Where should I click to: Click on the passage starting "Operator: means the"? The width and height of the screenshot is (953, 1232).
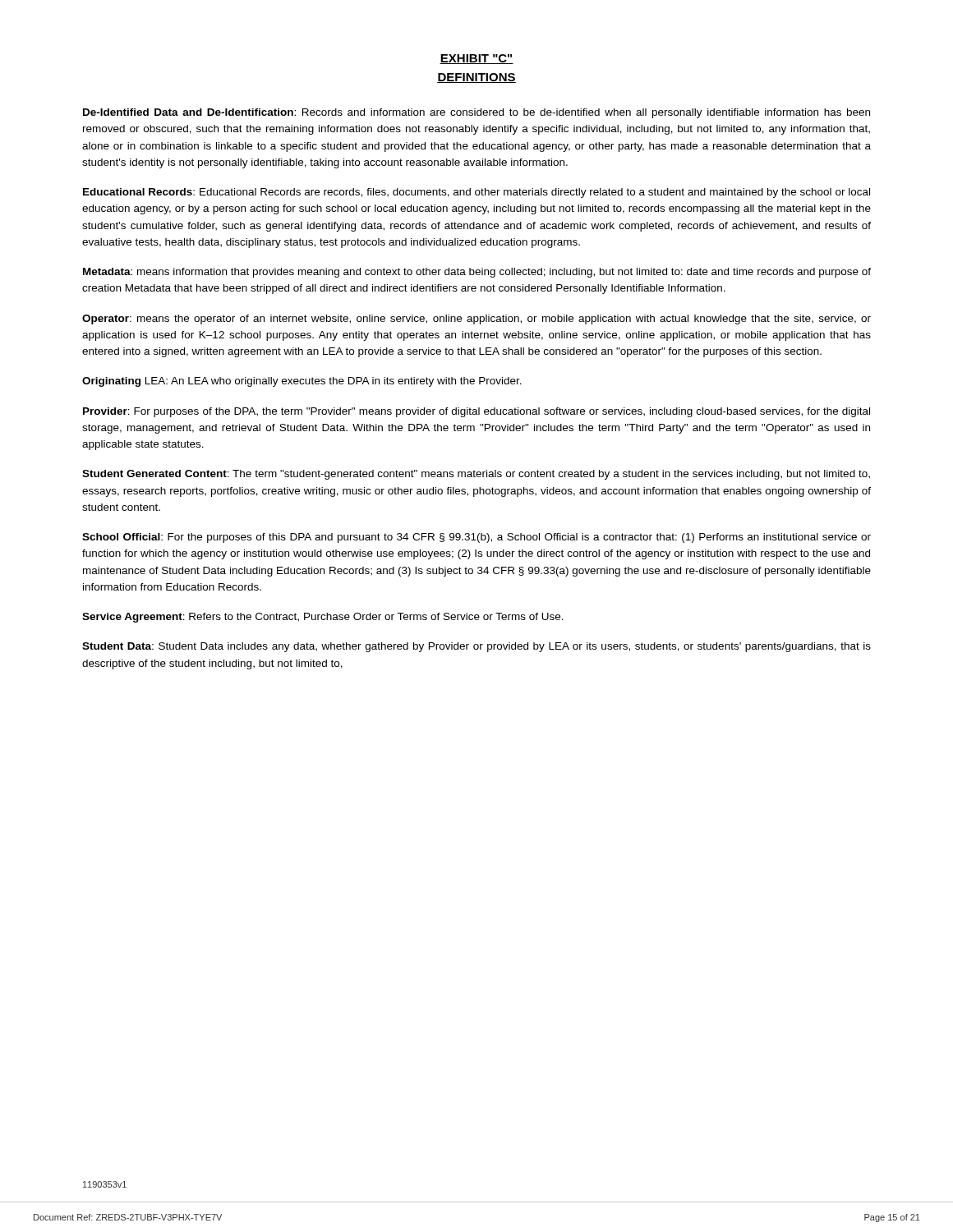pos(476,334)
